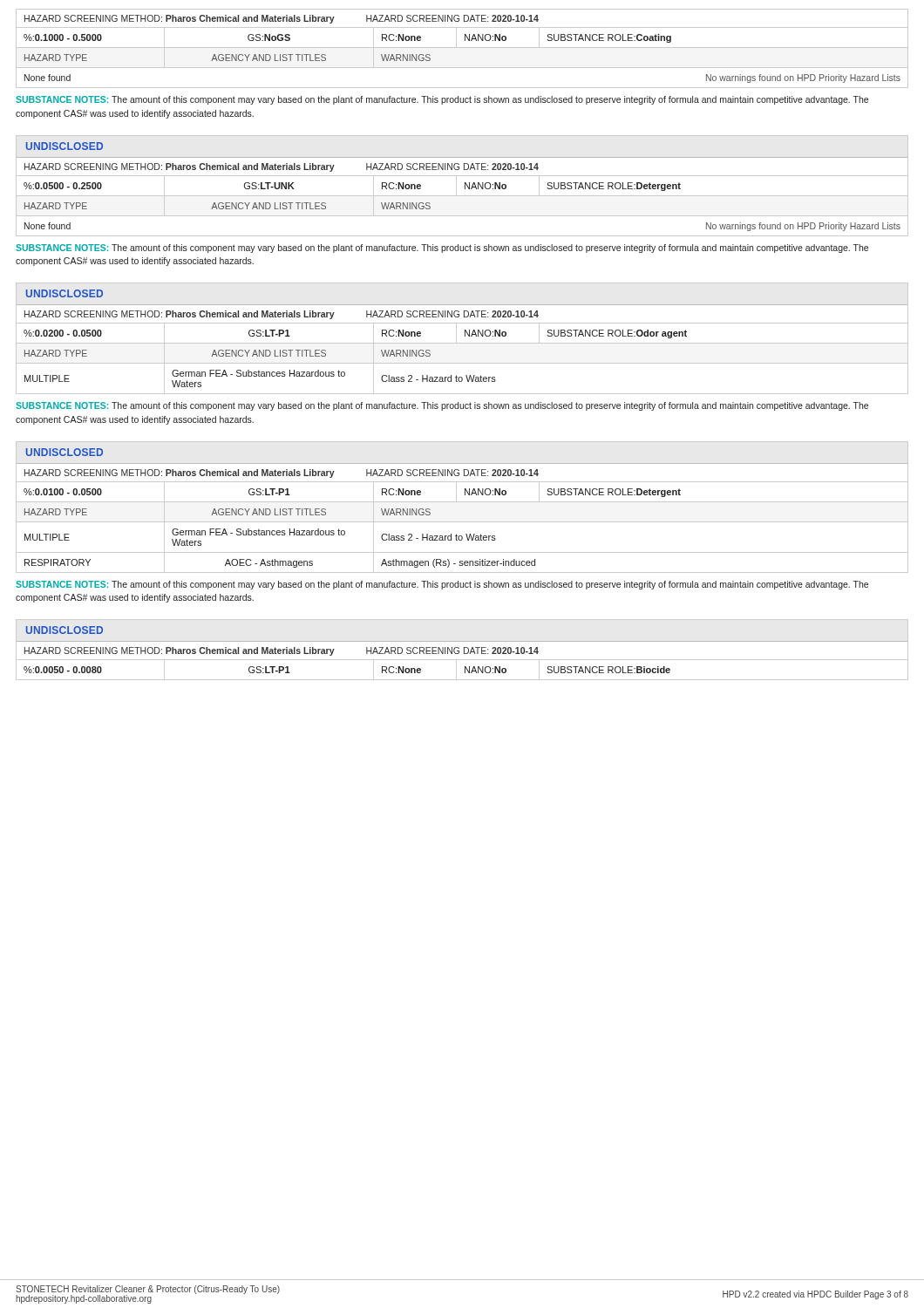
Task: Locate the table with the text "HAZARD SCREENING METHOD:"
Action: point(462,48)
